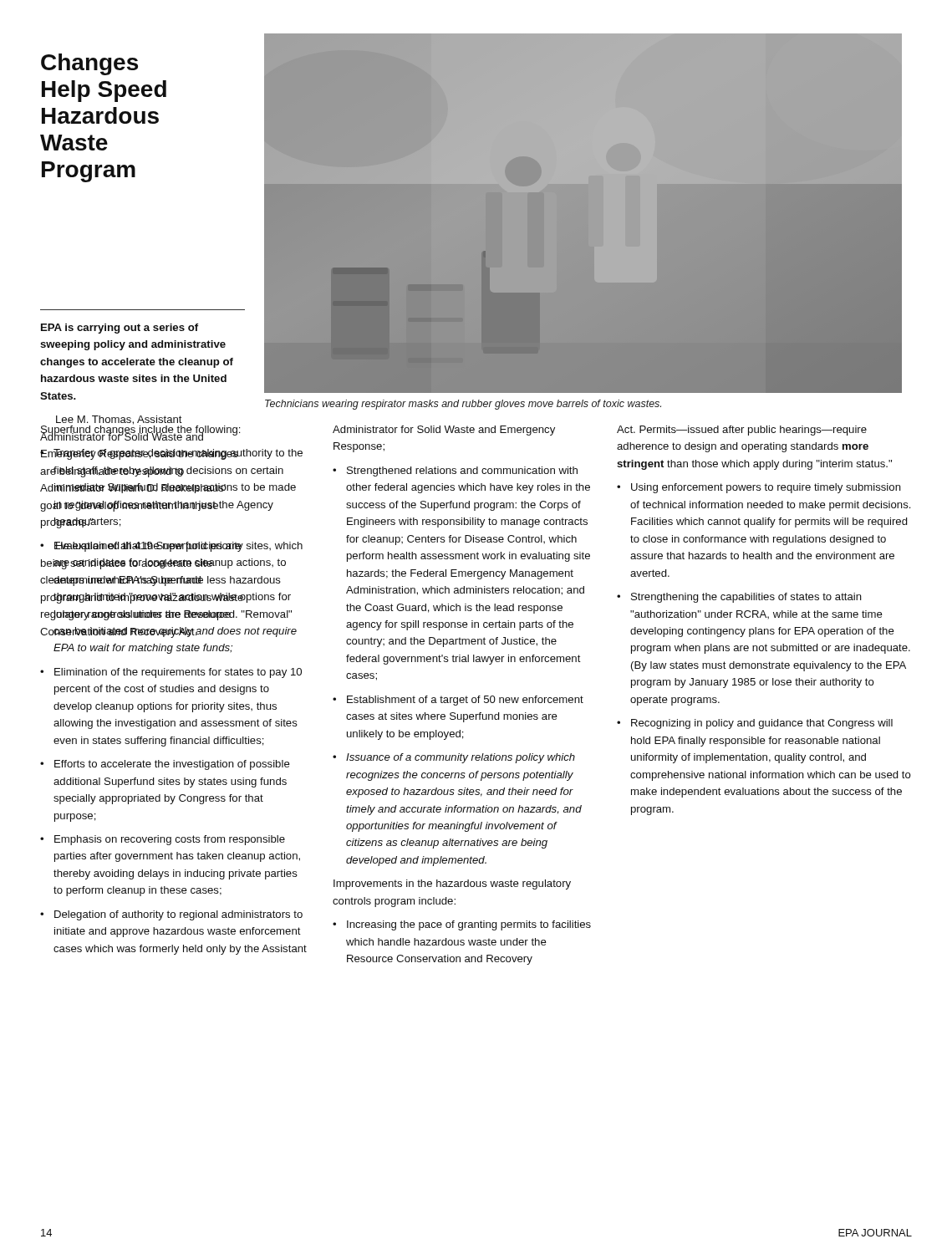Navigate to the passage starting "Establishment of a target of 50 new enforcement"
The width and height of the screenshot is (952, 1254).
(465, 716)
